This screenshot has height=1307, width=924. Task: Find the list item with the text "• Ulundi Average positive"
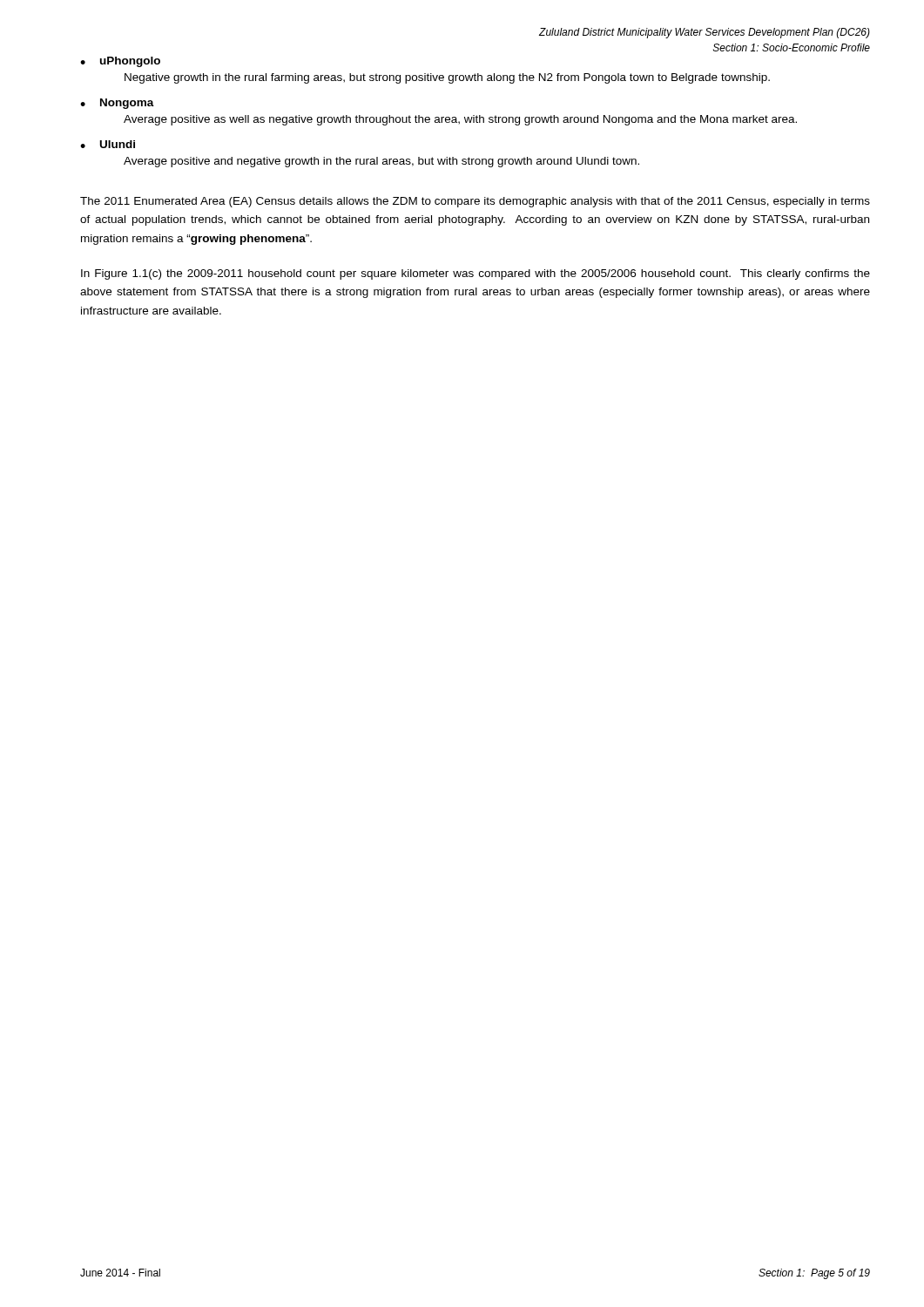pyautogui.click(x=475, y=154)
